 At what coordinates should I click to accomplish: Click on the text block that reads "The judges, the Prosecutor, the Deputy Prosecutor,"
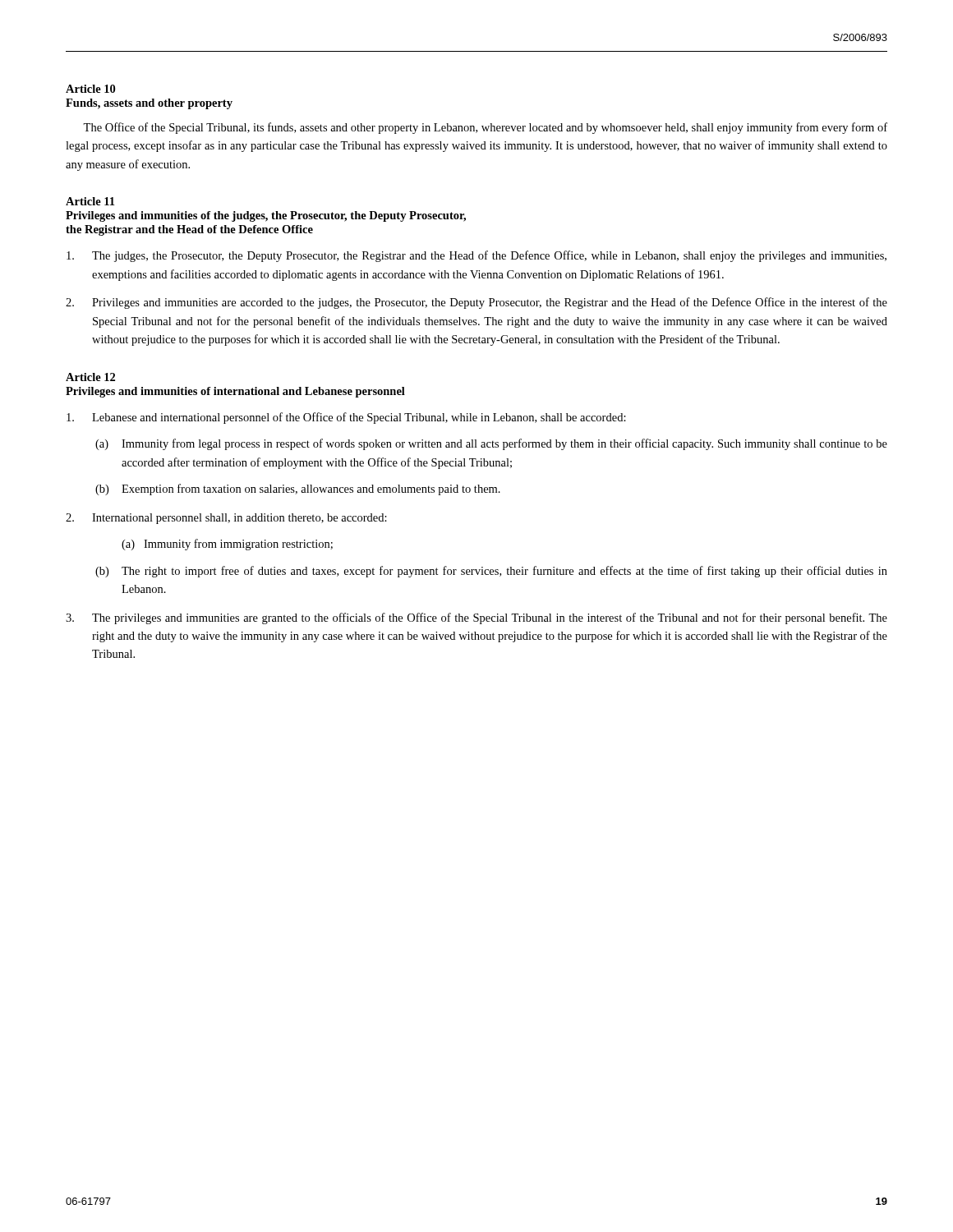coord(476,265)
